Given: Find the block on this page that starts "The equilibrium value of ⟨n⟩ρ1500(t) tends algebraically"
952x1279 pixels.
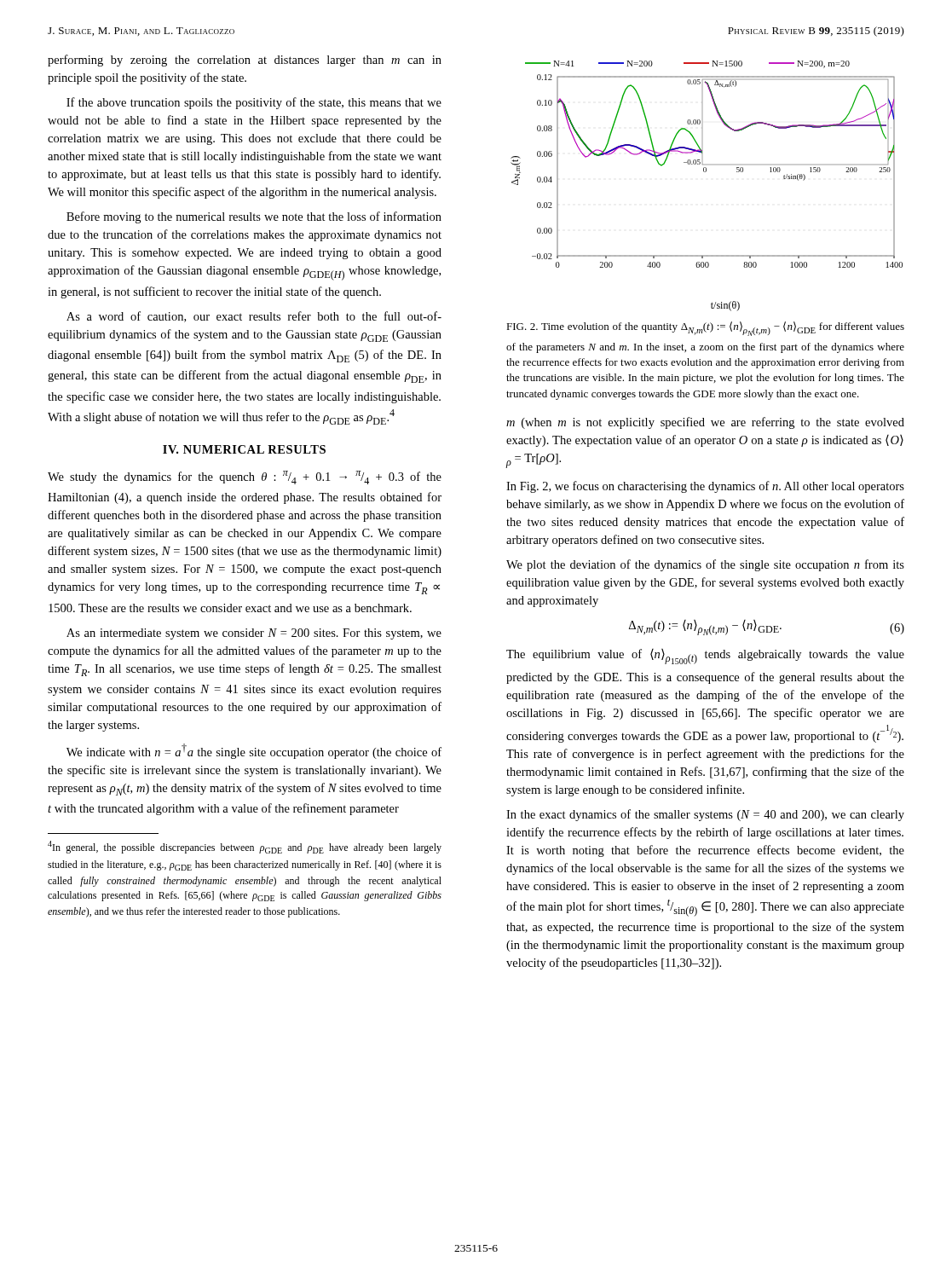Looking at the screenshot, I should coord(705,722).
